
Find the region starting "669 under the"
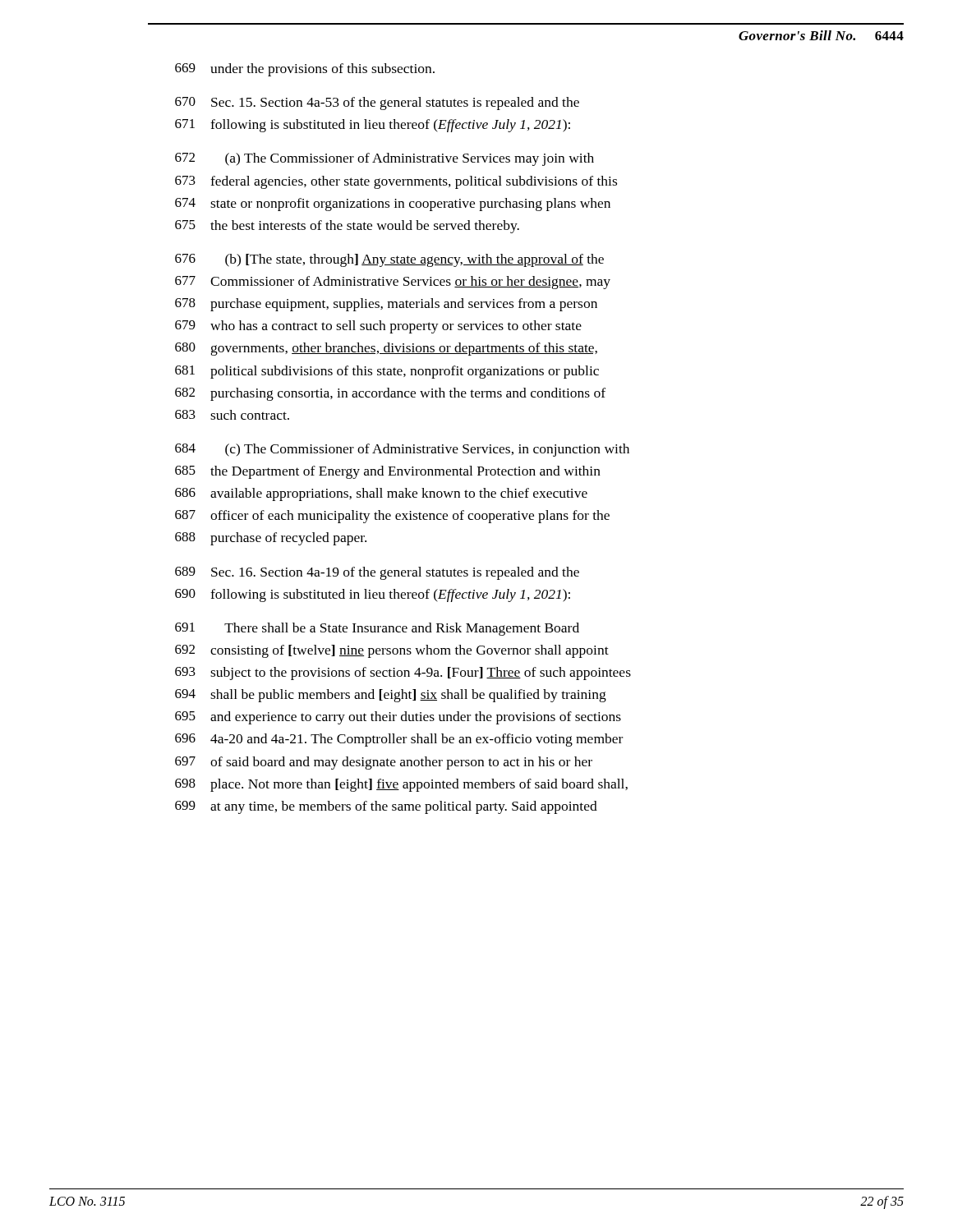305,70
